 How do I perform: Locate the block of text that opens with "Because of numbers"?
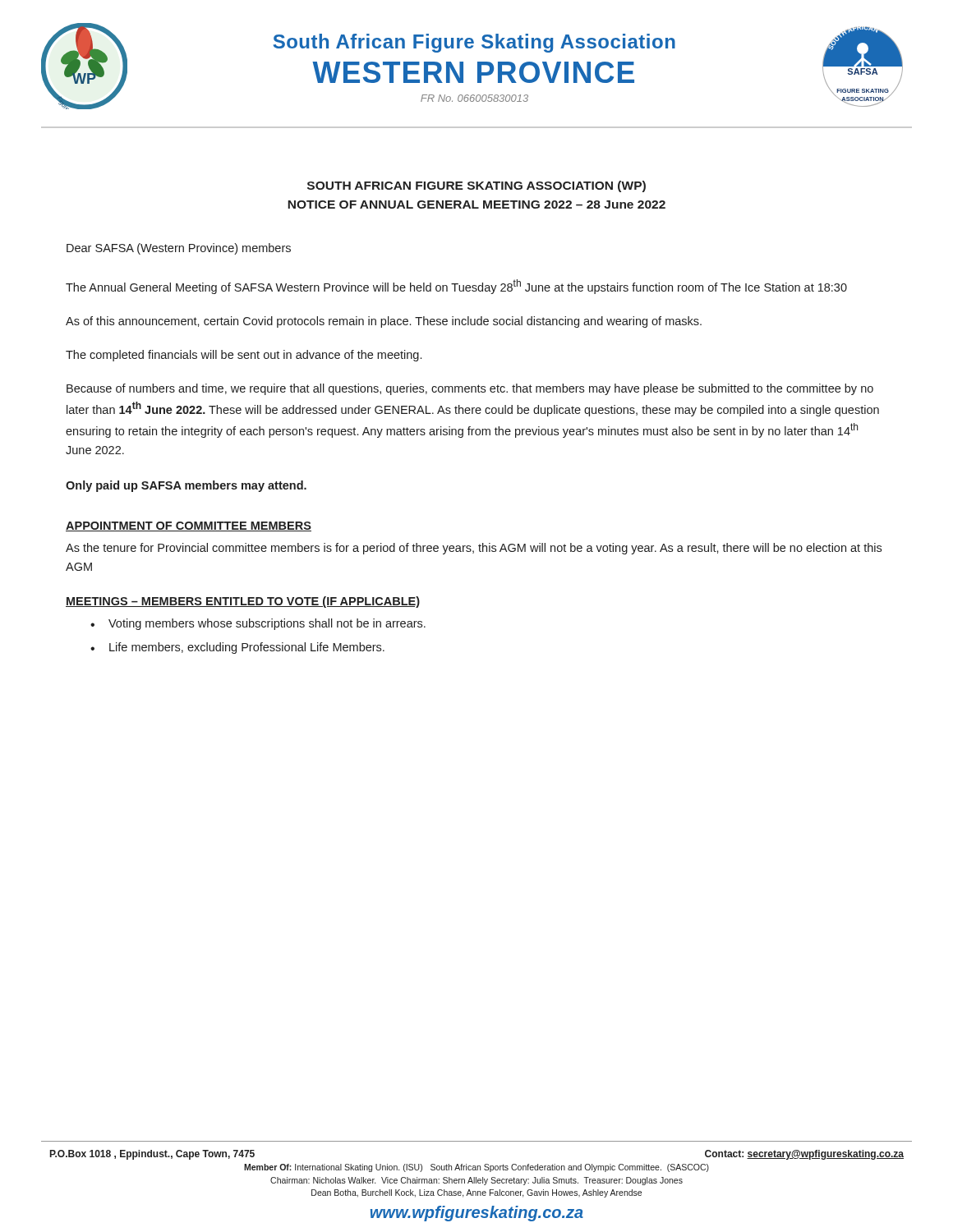(473, 419)
